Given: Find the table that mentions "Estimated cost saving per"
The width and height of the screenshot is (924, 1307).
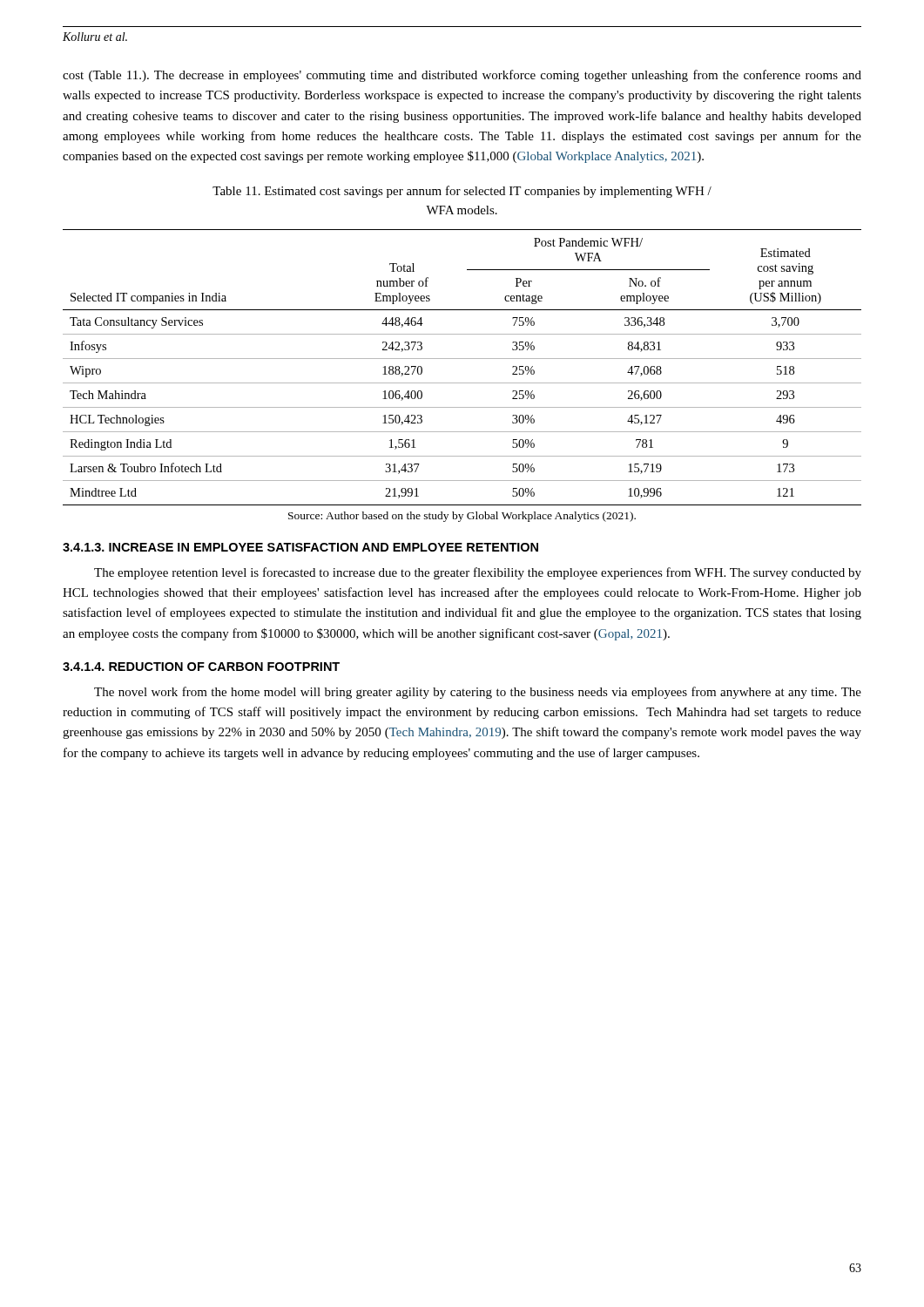Looking at the screenshot, I should pyautogui.click(x=462, y=367).
